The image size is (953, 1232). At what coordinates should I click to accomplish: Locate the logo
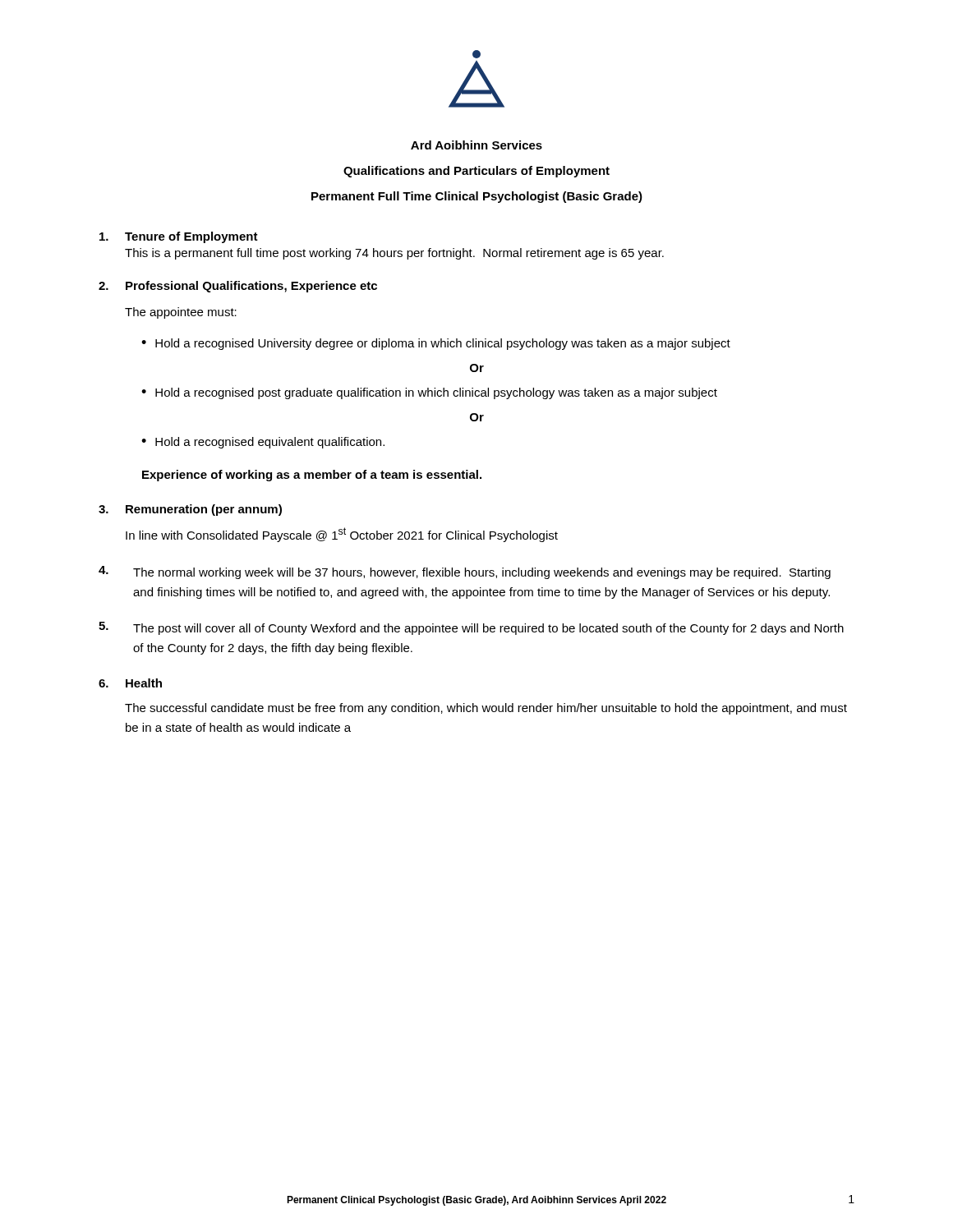pyautogui.click(x=476, y=81)
